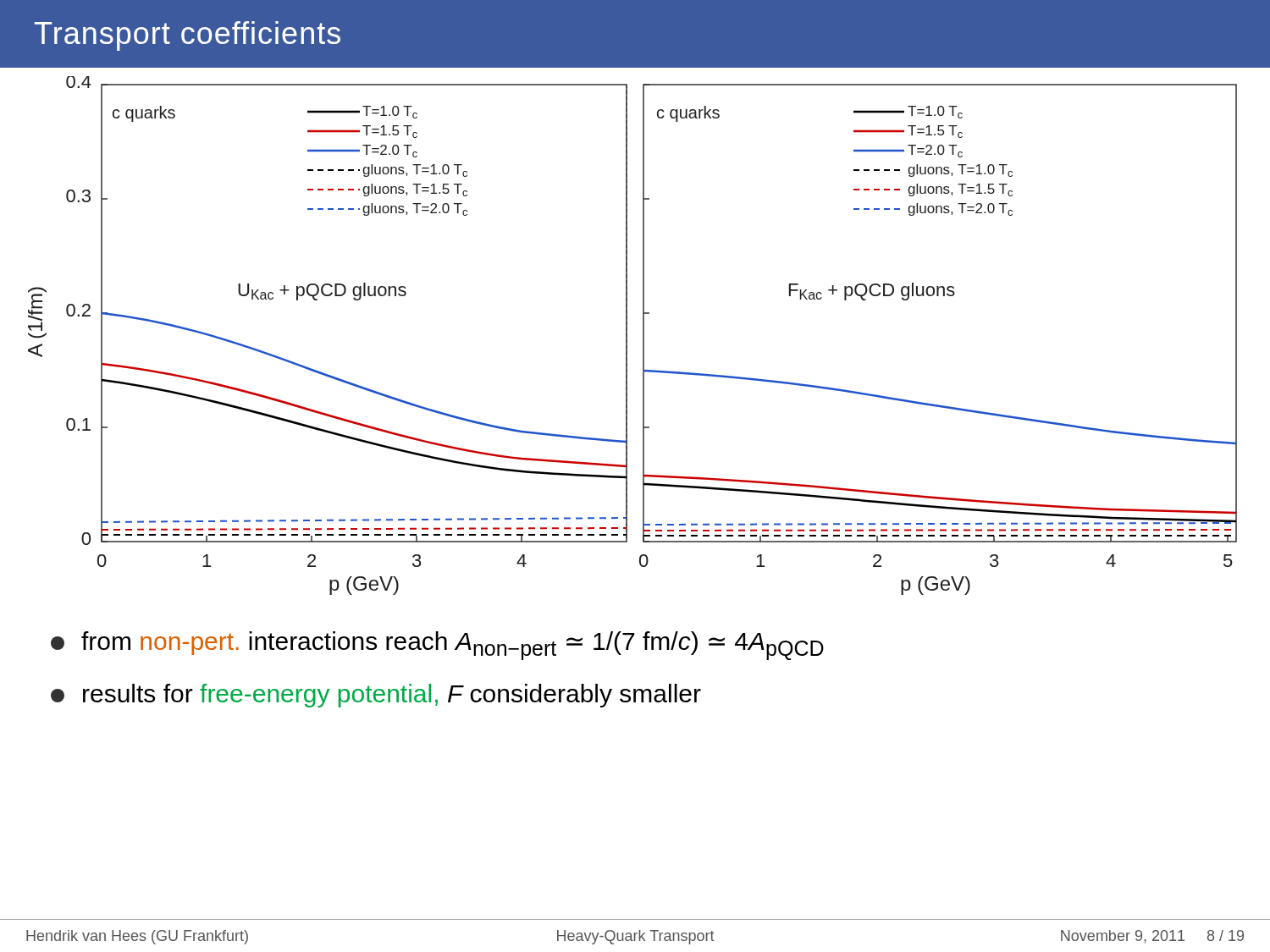Find the block on this page that starts "from non-pert. interactions reach Anon−pert ≃"
This screenshot has height=952, width=1270.
pos(438,644)
